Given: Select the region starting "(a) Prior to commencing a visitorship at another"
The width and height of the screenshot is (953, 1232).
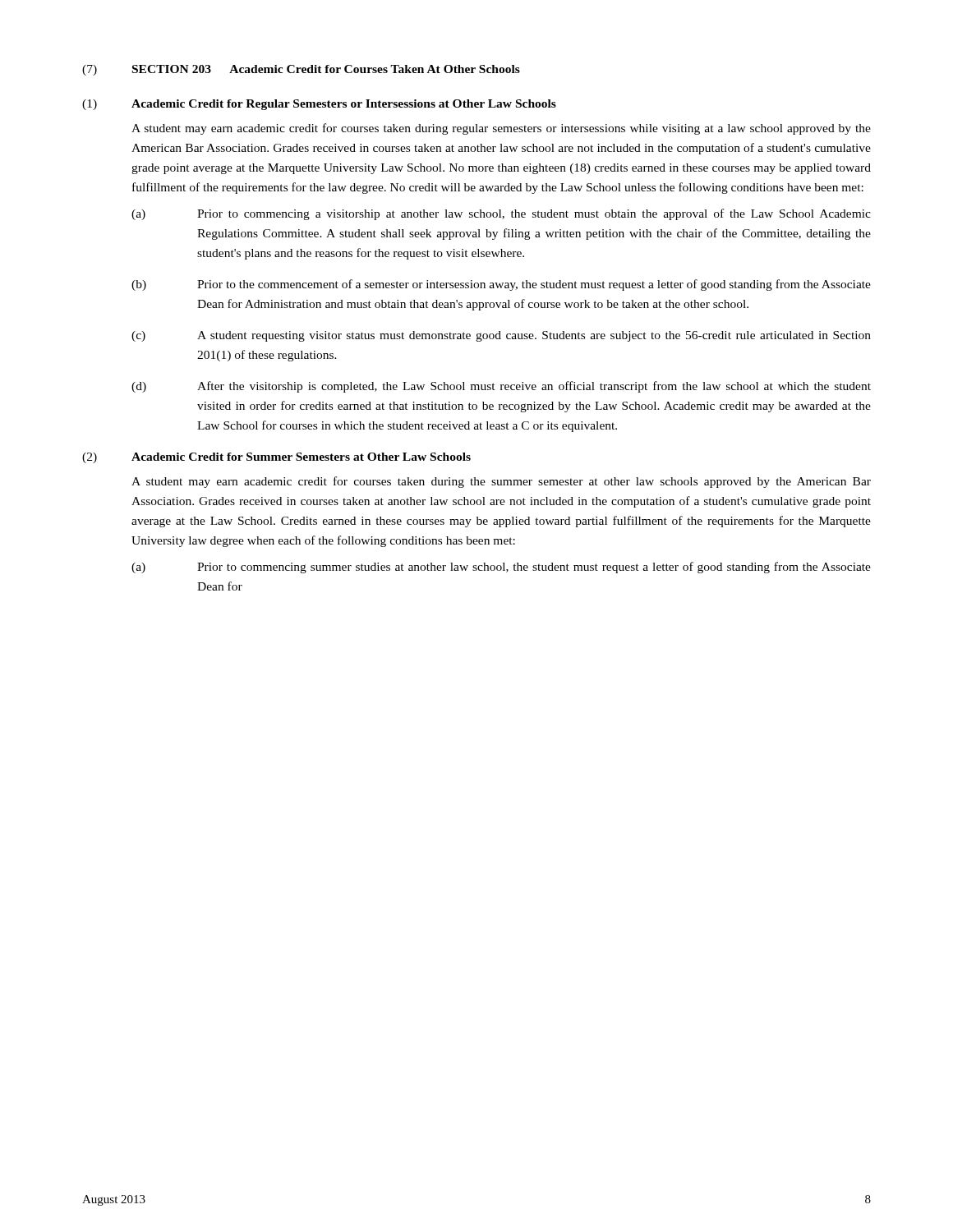Looking at the screenshot, I should coord(501,233).
